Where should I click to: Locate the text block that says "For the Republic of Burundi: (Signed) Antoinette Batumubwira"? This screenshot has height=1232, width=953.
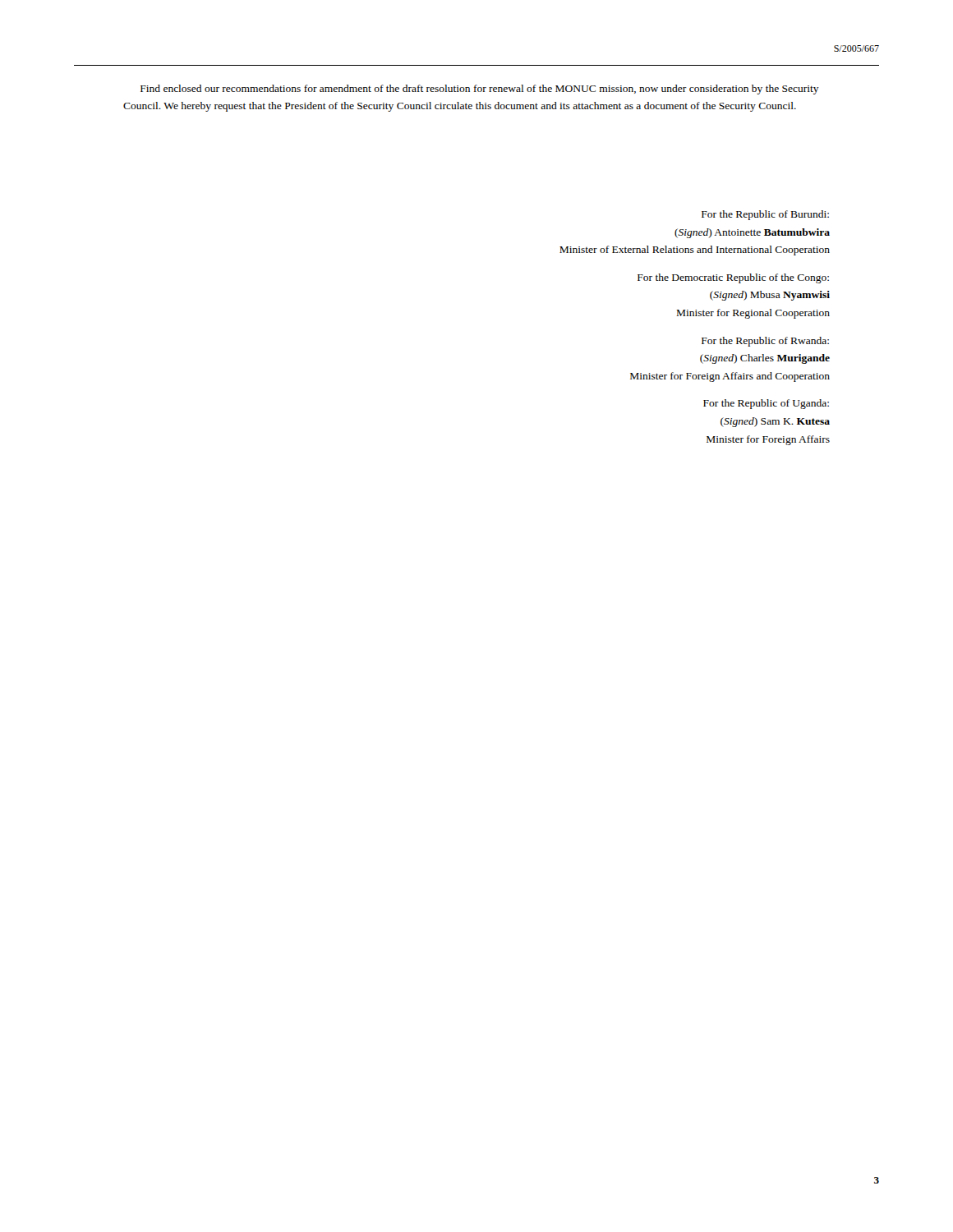click(x=695, y=232)
